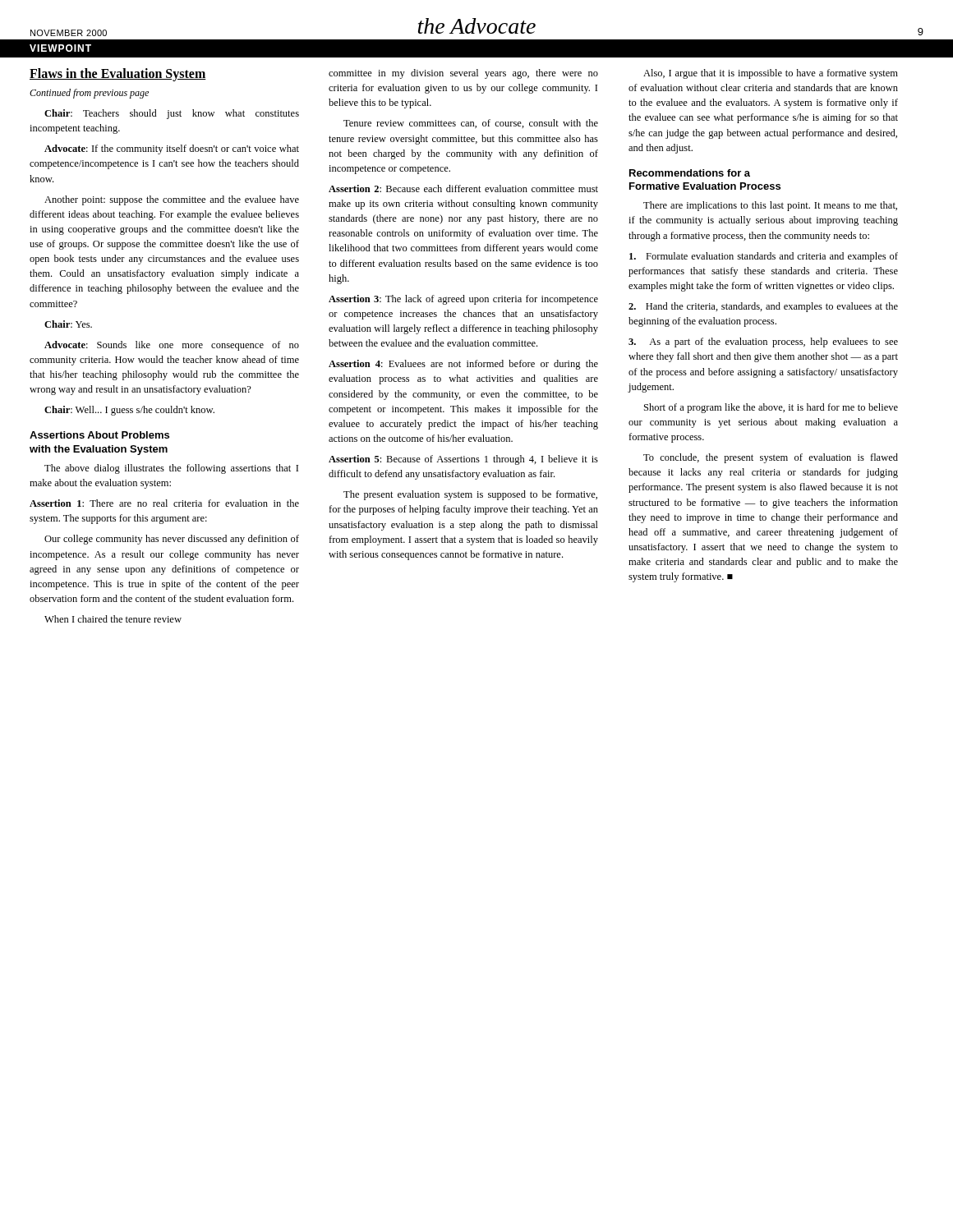Image resolution: width=953 pixels, height=1232 pixels.
Task: Point to the block beginning "Also, I argue that"
Action: [763, 110]
